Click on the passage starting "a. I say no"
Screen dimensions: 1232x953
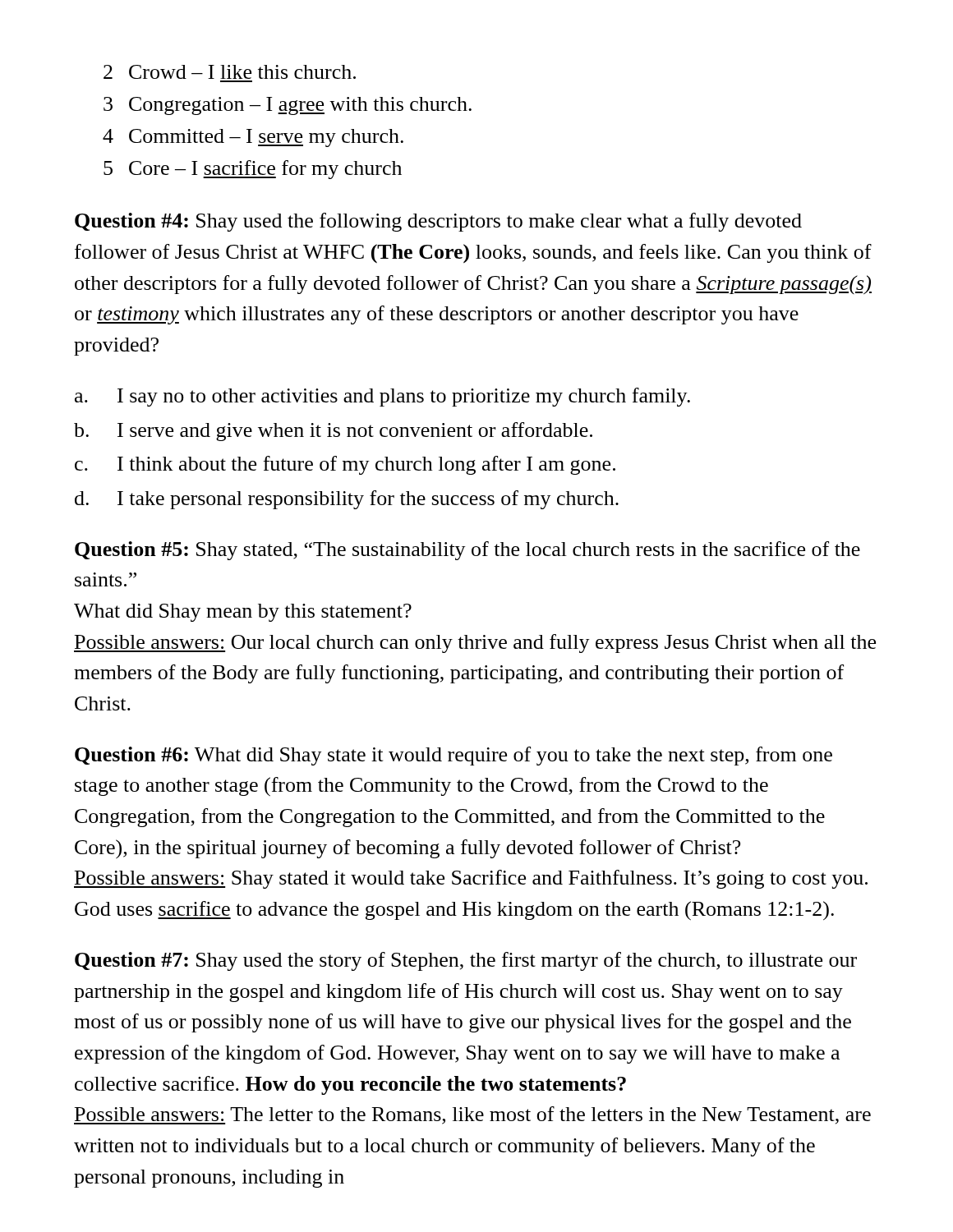click(476, 396)
